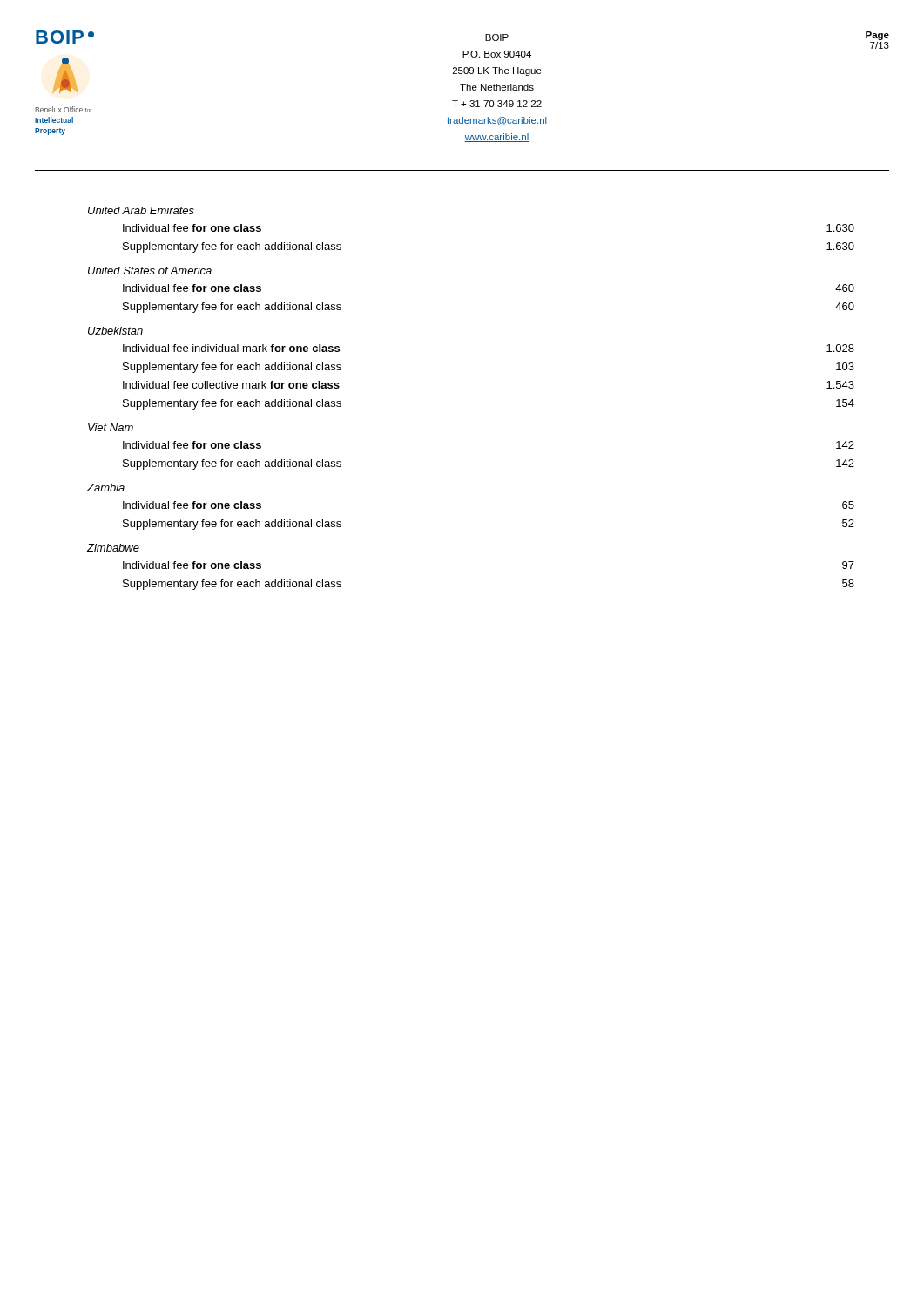The image size is (924, 1307).
Task: Find the region starting "Individual fee for one class 460"
Action: pos(196,288)
